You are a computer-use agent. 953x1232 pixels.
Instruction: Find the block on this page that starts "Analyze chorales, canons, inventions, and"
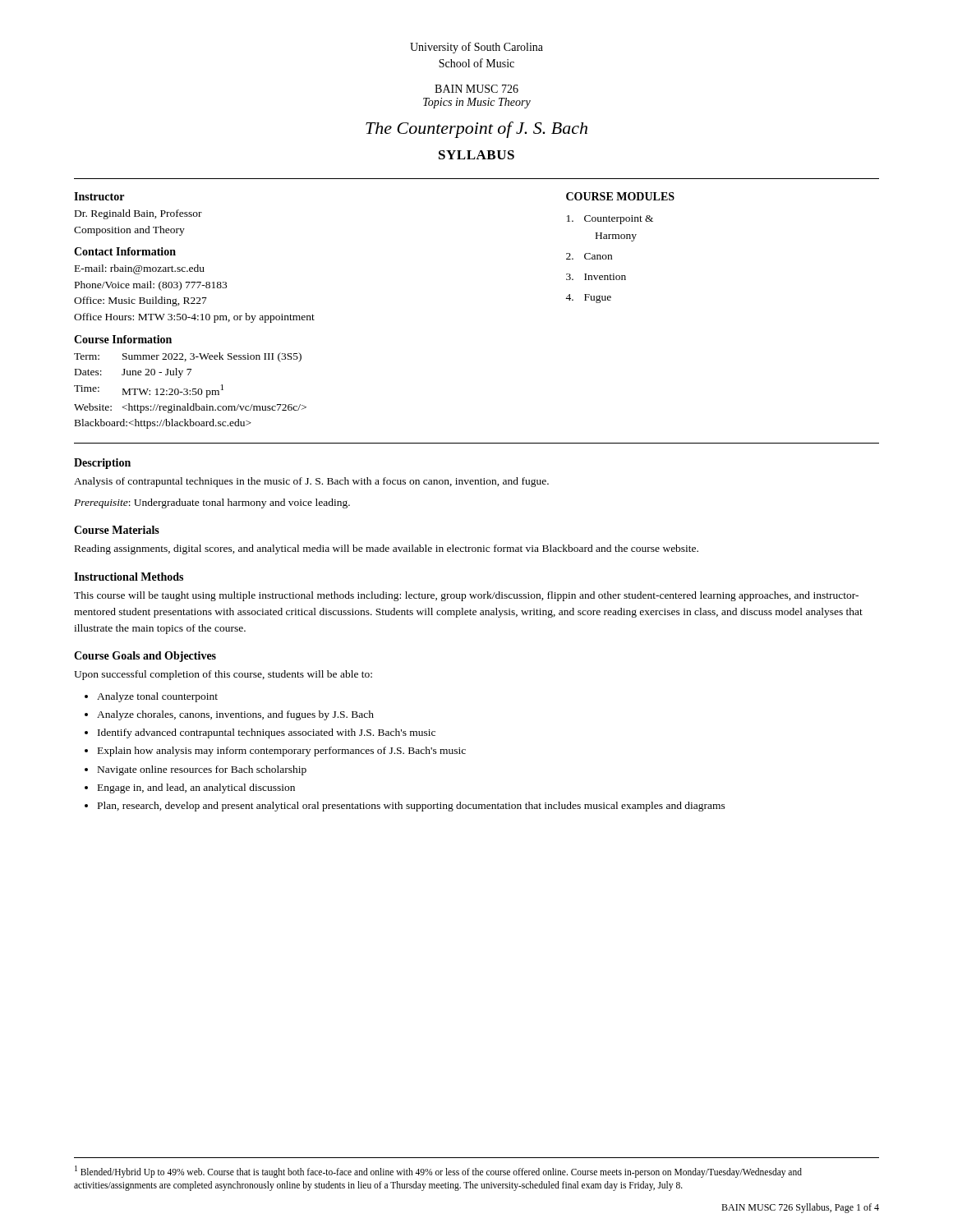[x=235, y=714]
